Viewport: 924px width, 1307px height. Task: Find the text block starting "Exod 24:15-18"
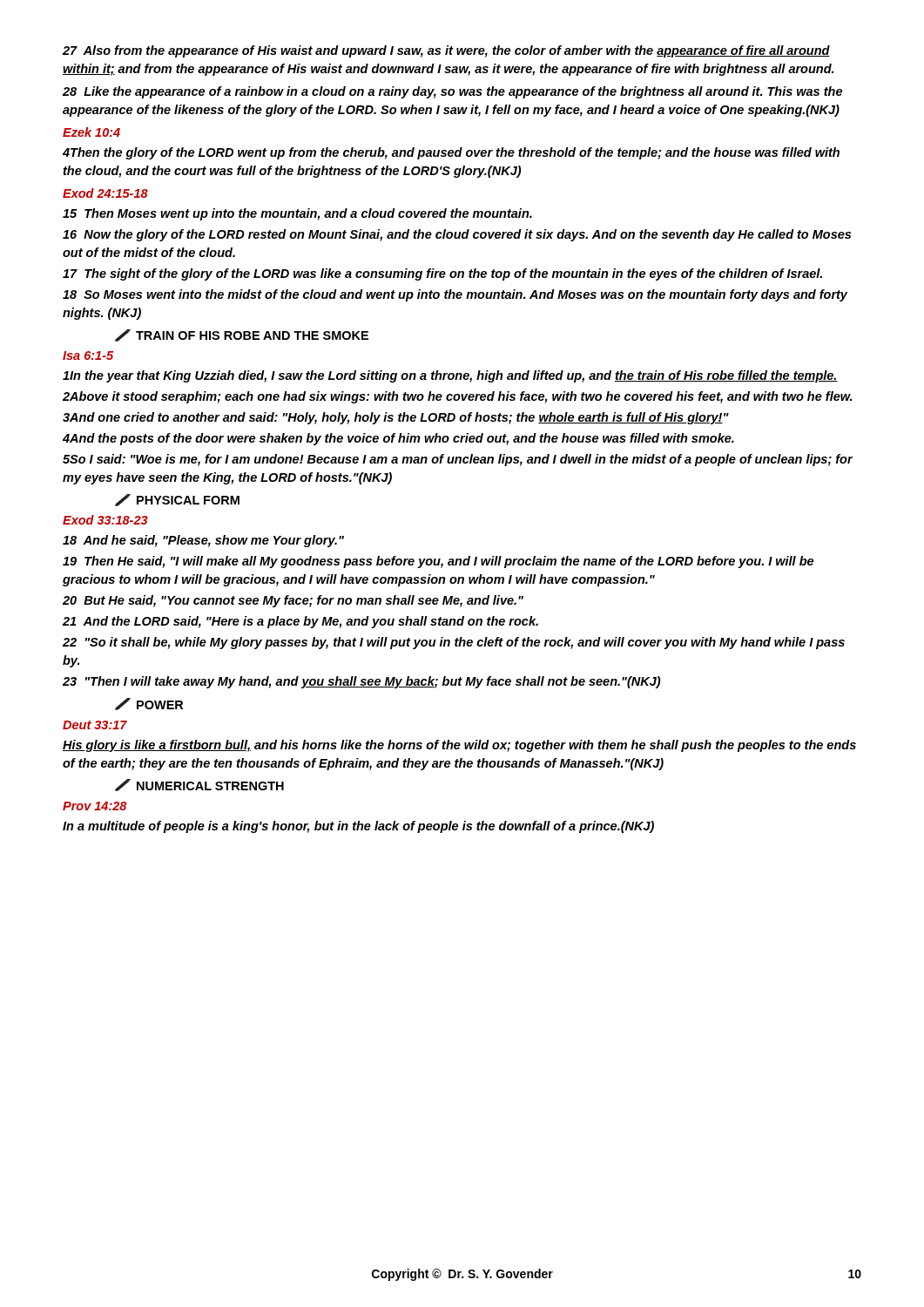tap(105, 194)
